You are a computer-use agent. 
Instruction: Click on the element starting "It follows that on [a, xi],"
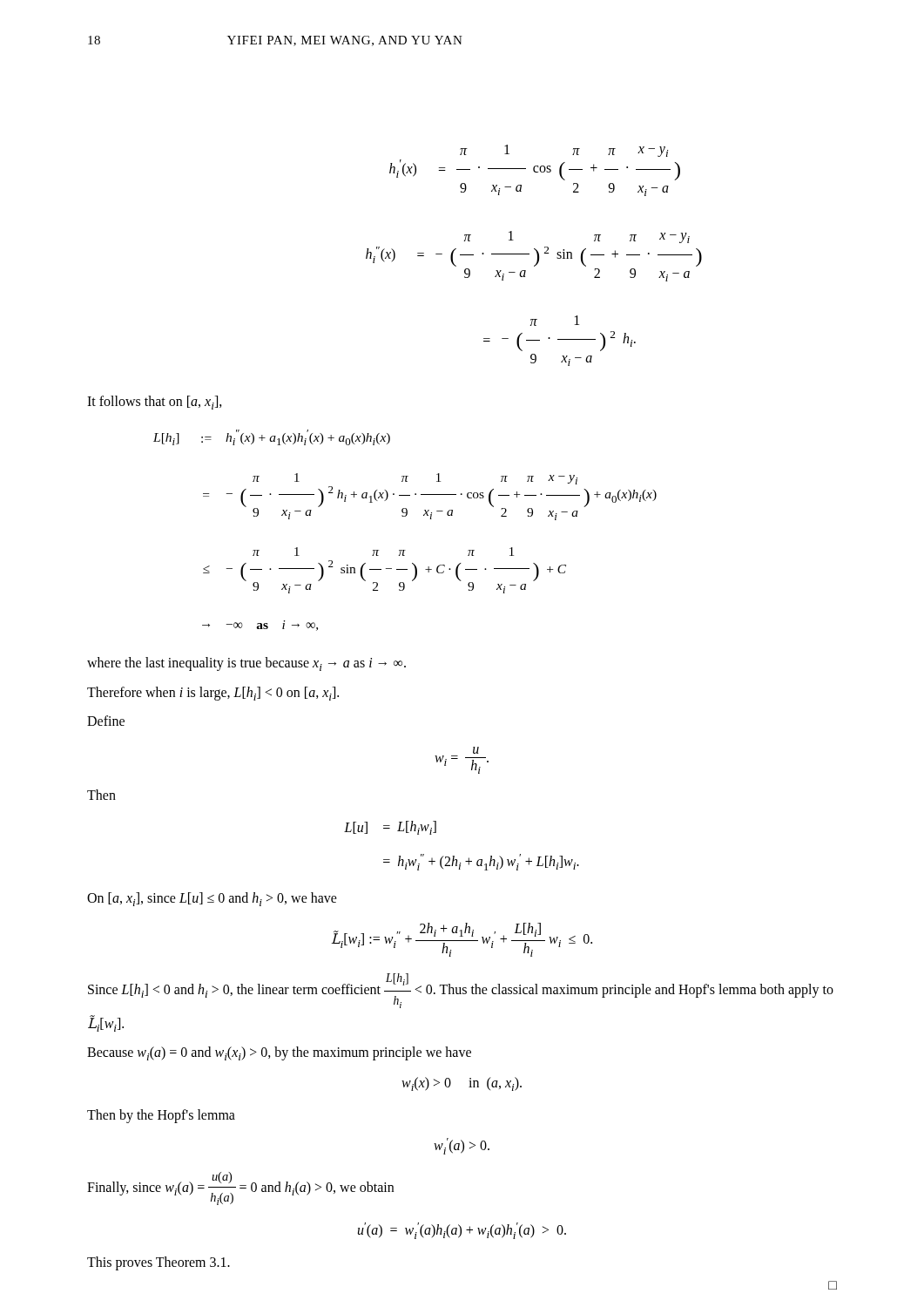point(155,403)
